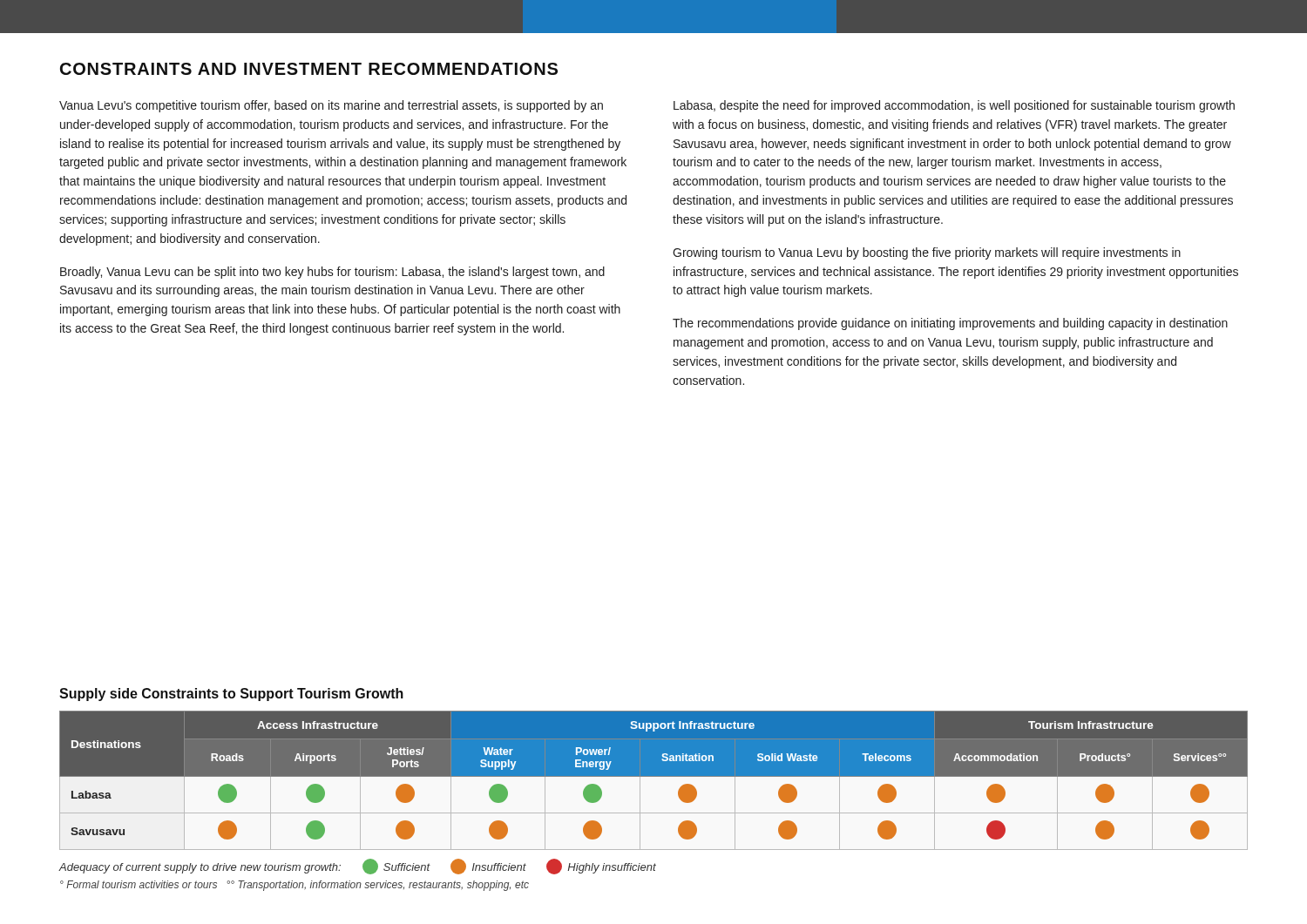Point to the block beginning "° Formal tourism activities or tours °°"
The height and width of the screenshot is (924, 1307).
pyautogui.click(x=294, y=885)
